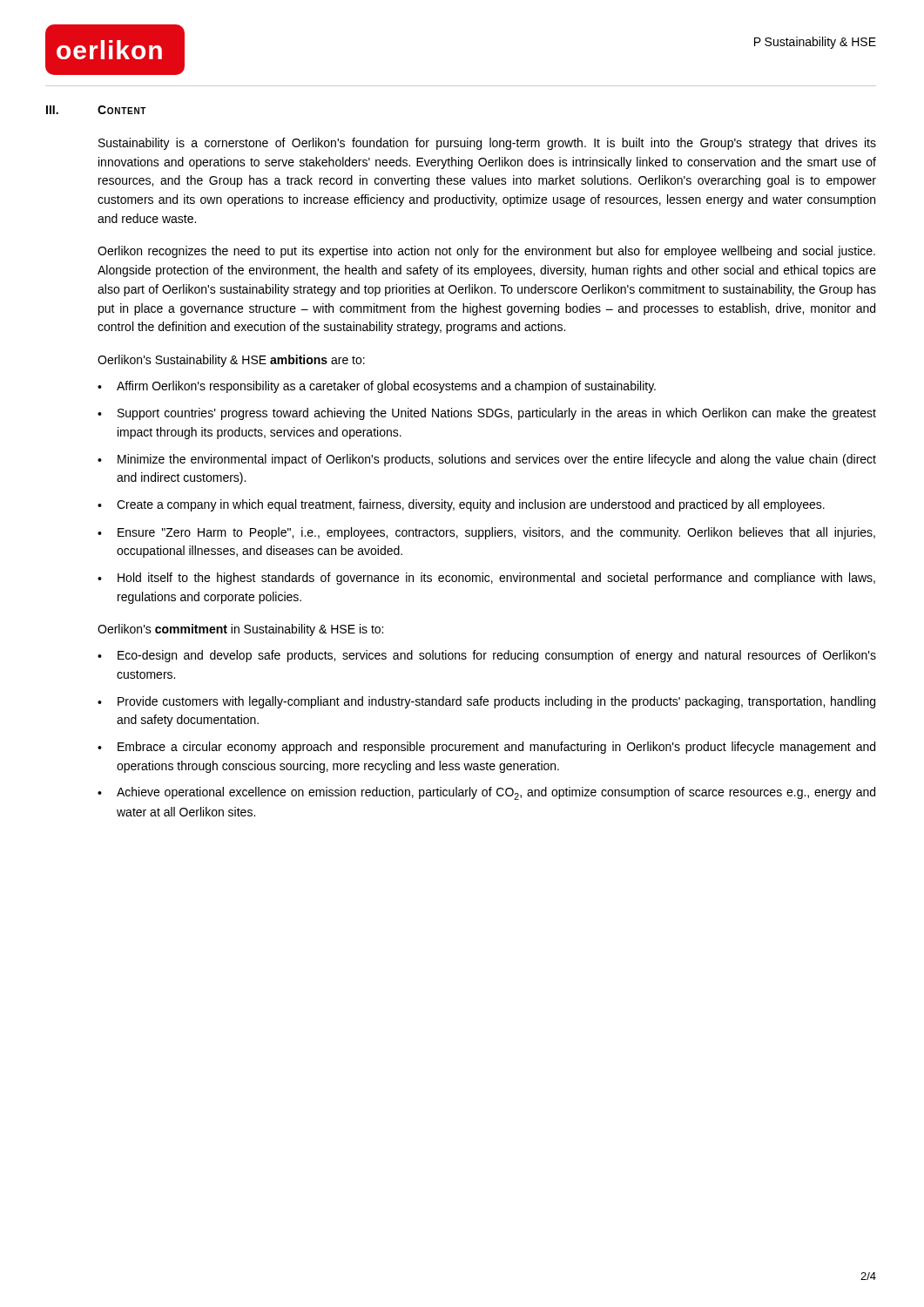Select the block starting "• Support countries' progress toward achieving the"

pos(487,423)
